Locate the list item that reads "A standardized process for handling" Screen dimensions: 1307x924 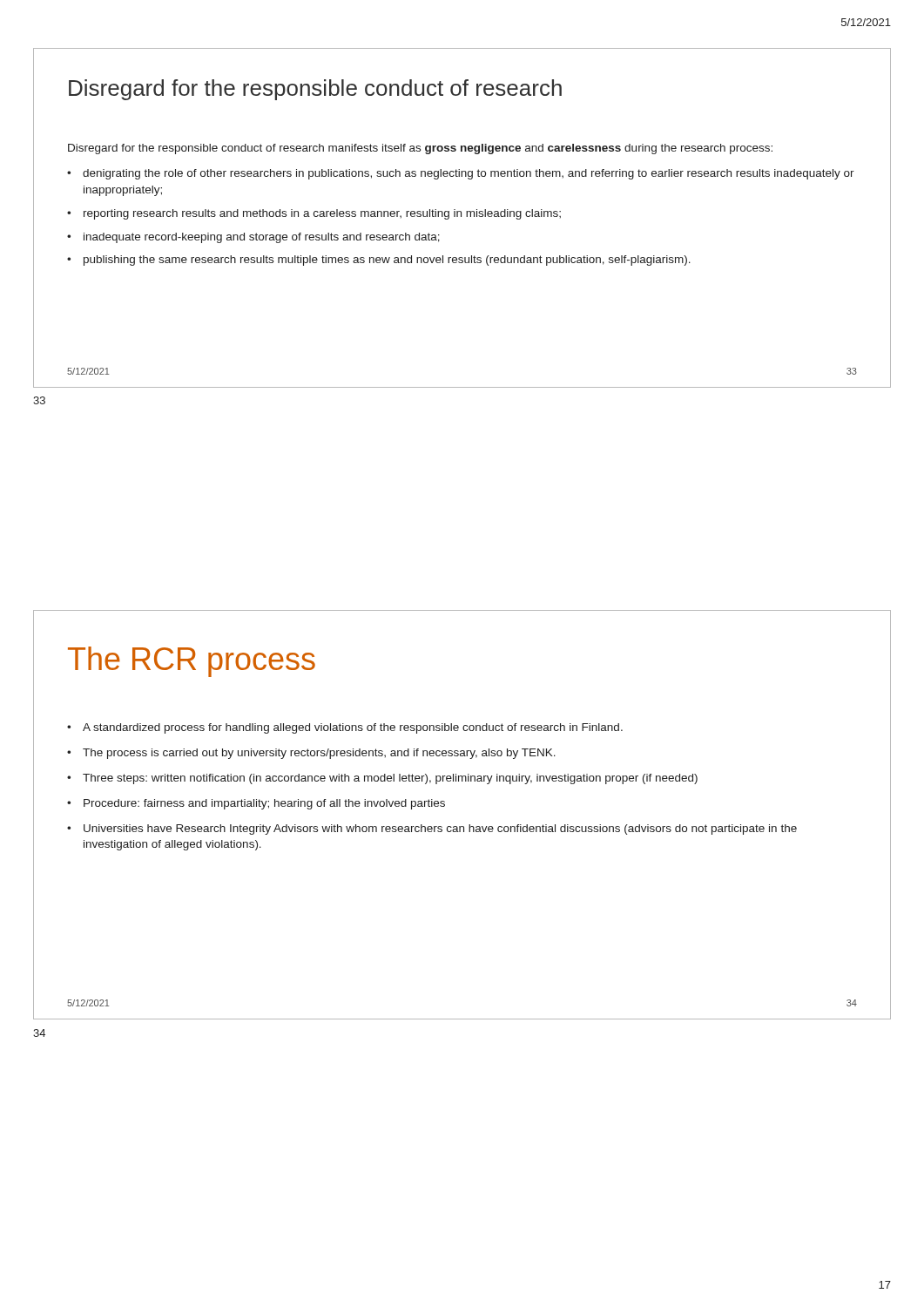pyautogui.click(x=353, y=727)
